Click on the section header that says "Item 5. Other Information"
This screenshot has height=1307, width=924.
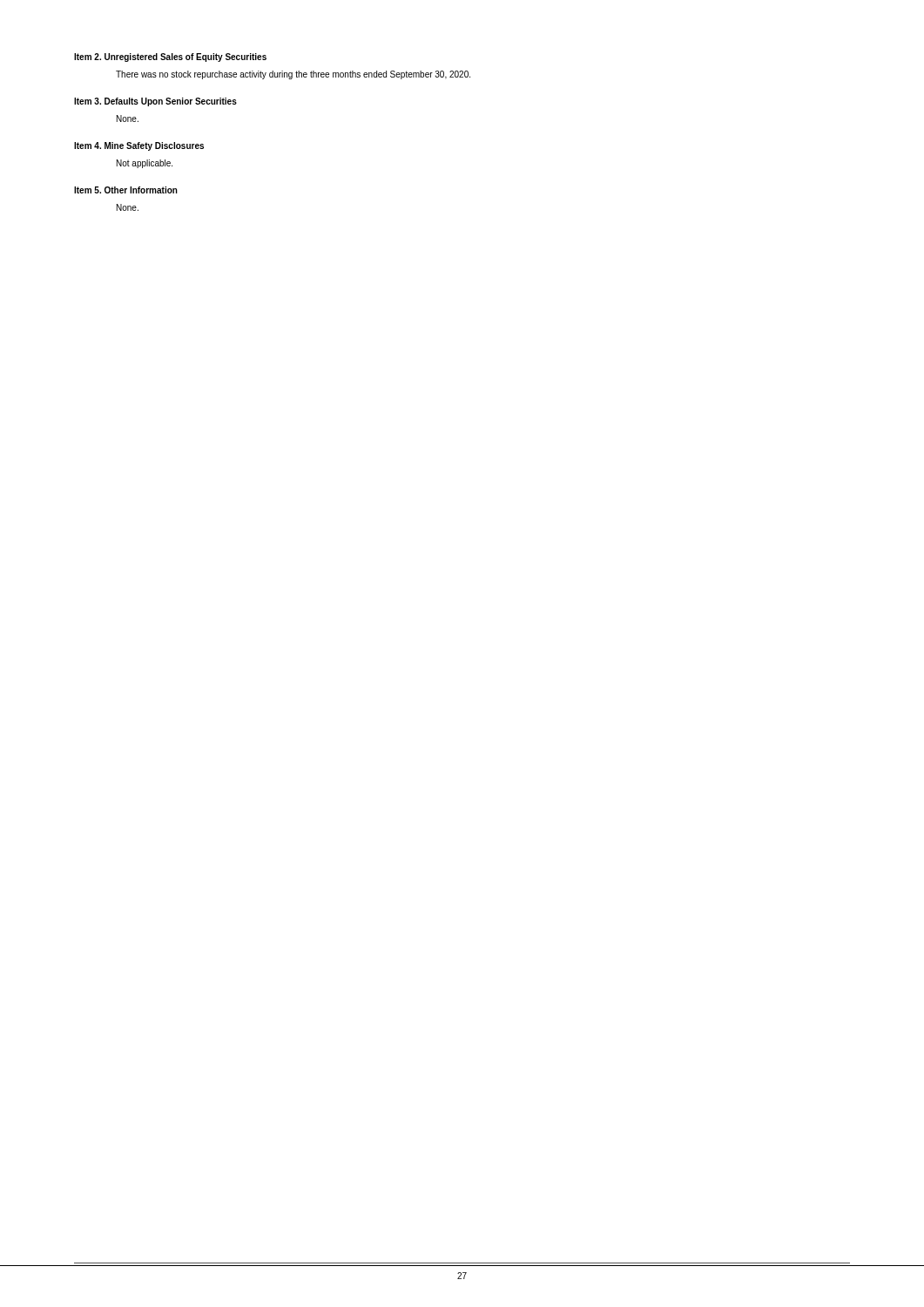point(126,190)
